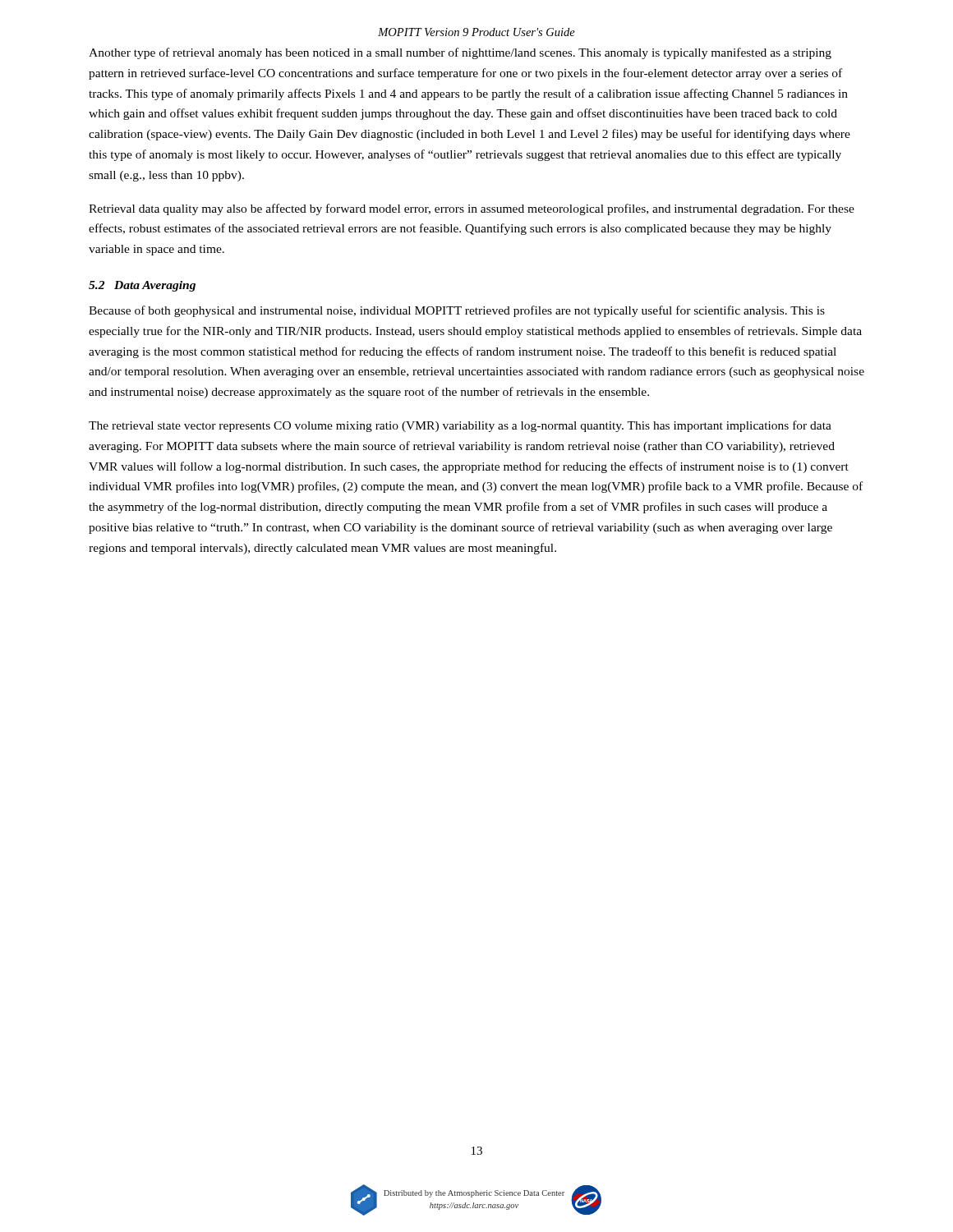This screenshot has width=953, height=1232.
Task: Select the text block starting "Another type of retrieval anomaly has"
Action: pos(476,114)
